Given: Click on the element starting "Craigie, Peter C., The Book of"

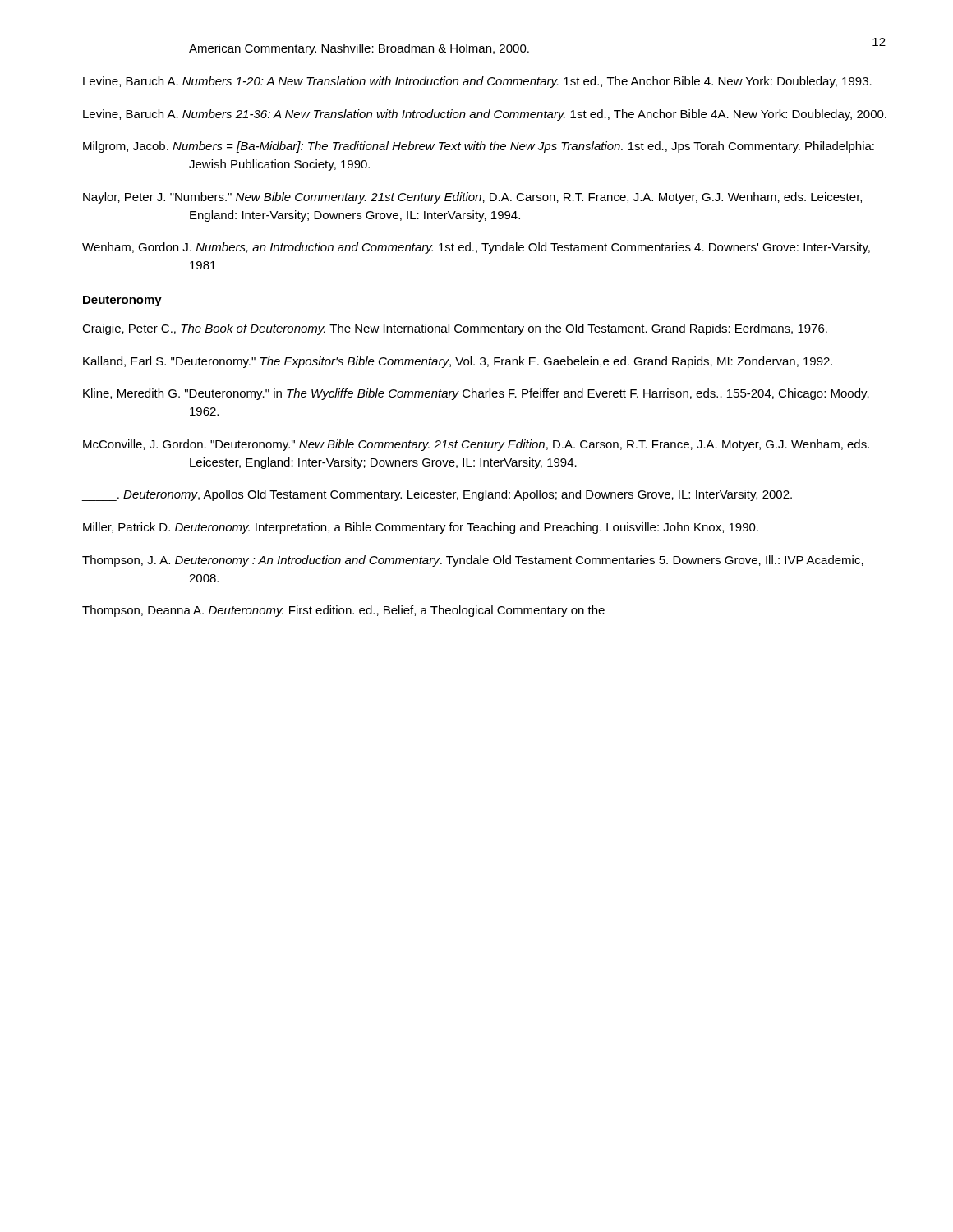Looking at the screenshot, I should pyautogui.click(x=455, y=328).
